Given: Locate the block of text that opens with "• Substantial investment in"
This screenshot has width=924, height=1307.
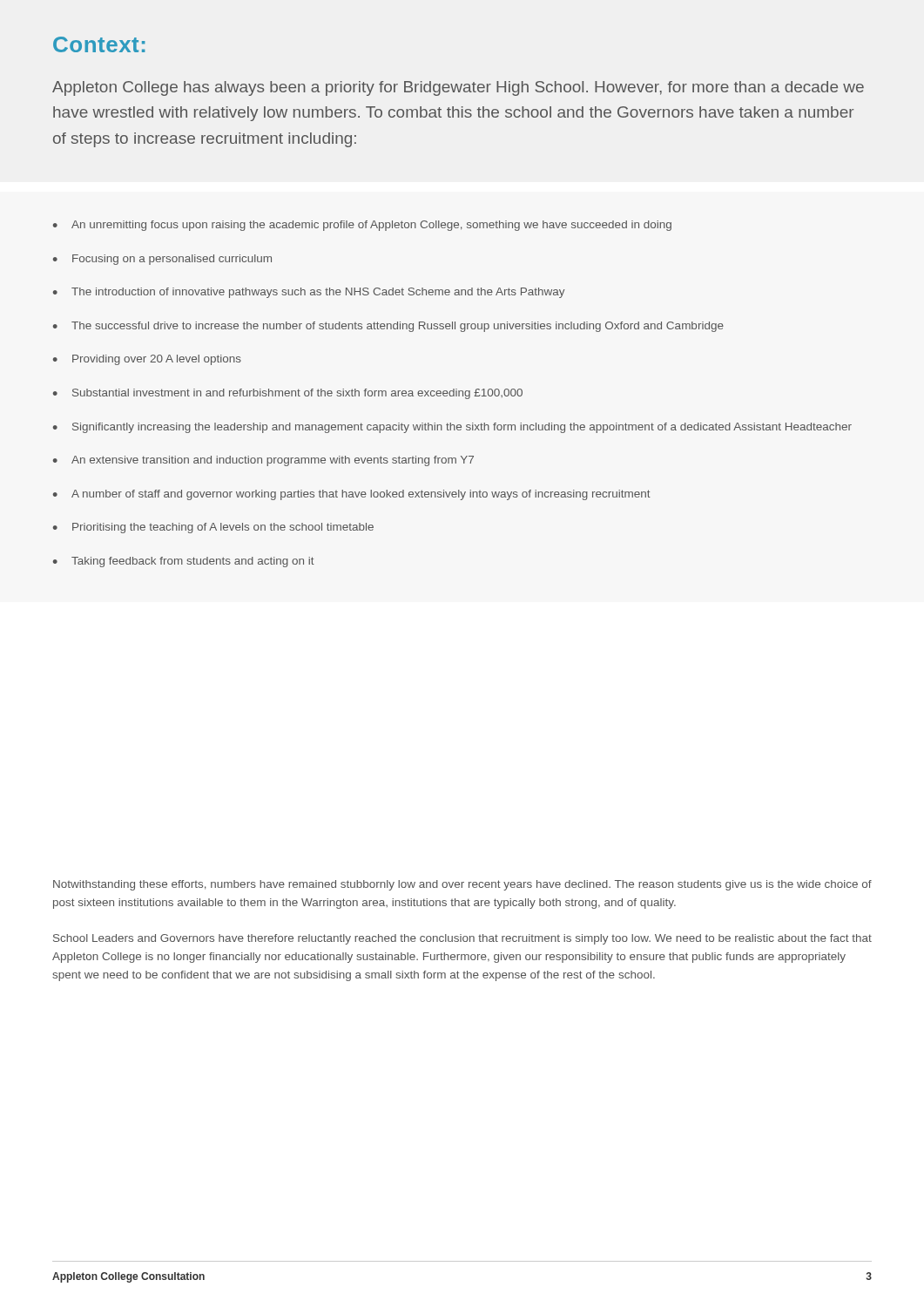Looking at the screenshot, I should pos(462,394).
